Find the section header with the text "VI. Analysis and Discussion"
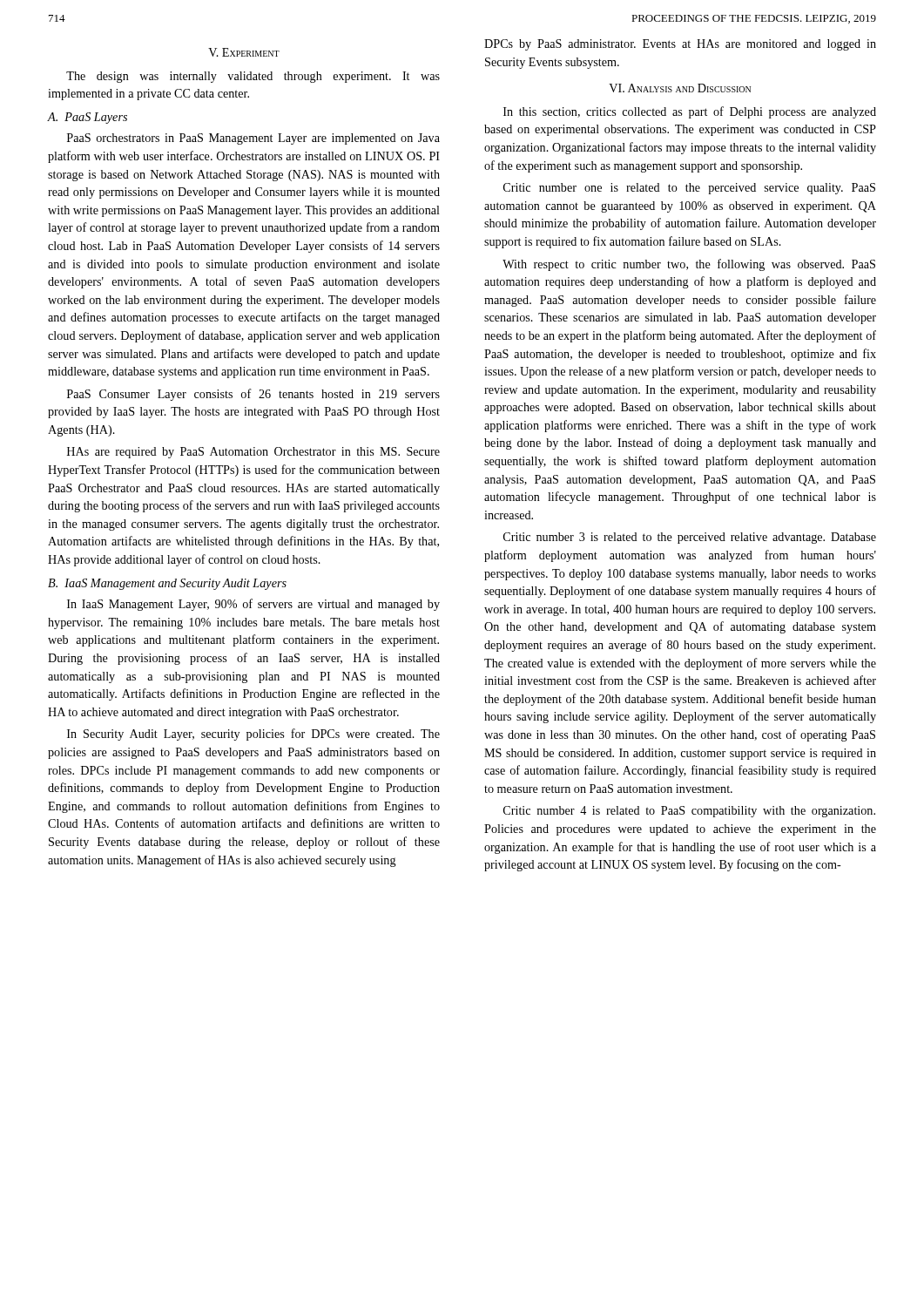 (x=680, y=88)
